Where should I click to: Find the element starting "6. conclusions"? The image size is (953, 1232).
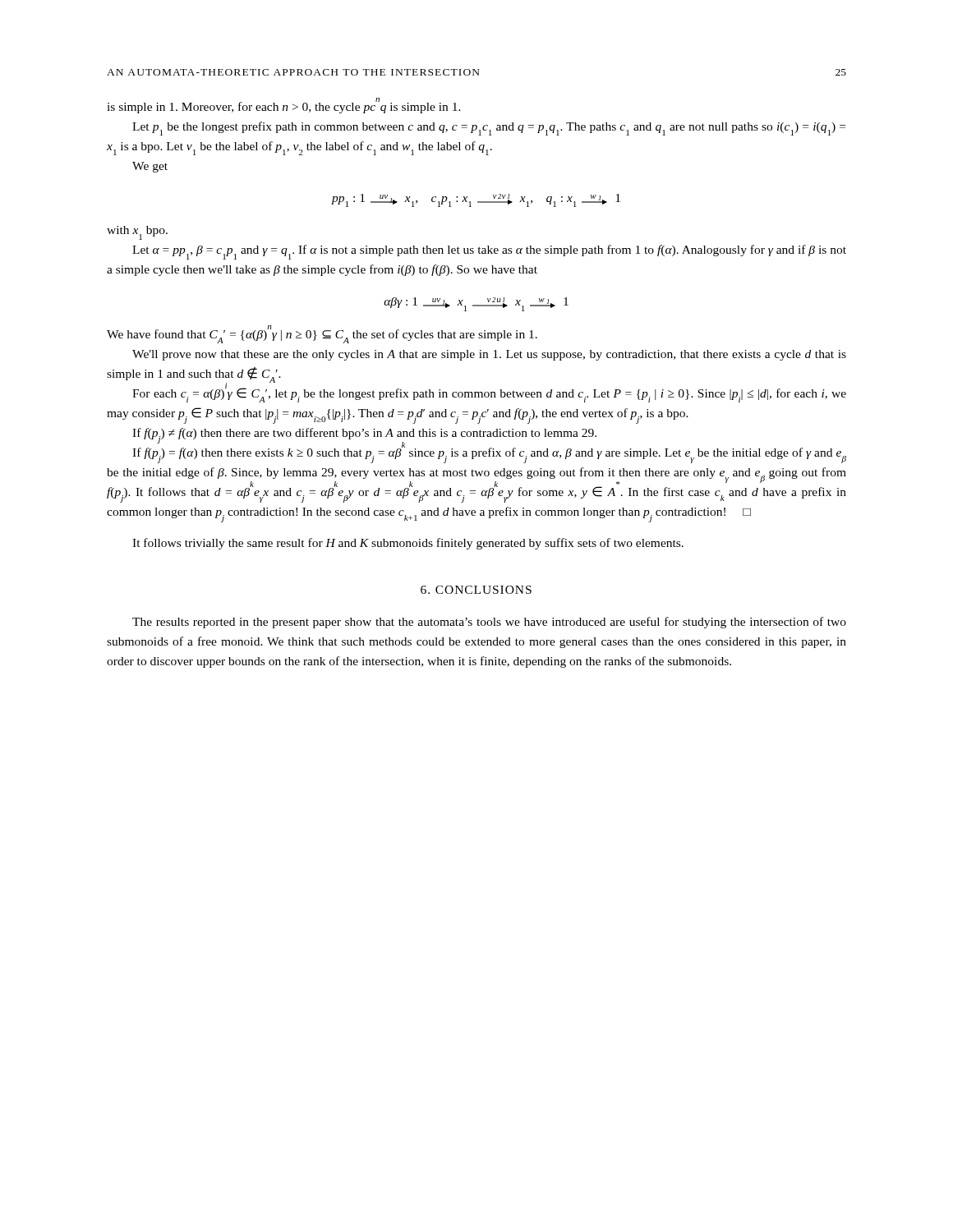tap(476, 589)
